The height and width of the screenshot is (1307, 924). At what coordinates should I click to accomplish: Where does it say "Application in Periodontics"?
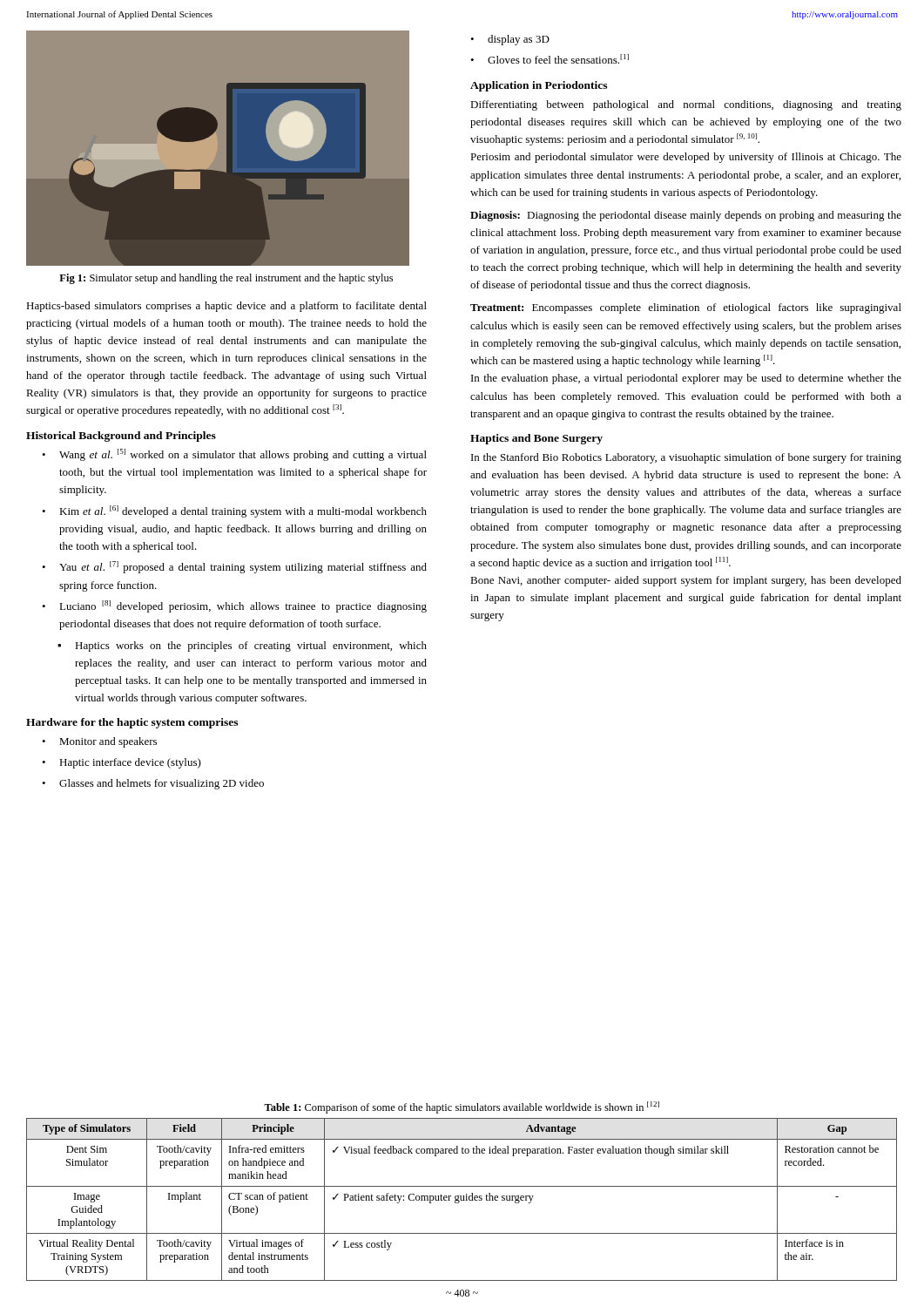pyautogui.click(x=539, y=85)
